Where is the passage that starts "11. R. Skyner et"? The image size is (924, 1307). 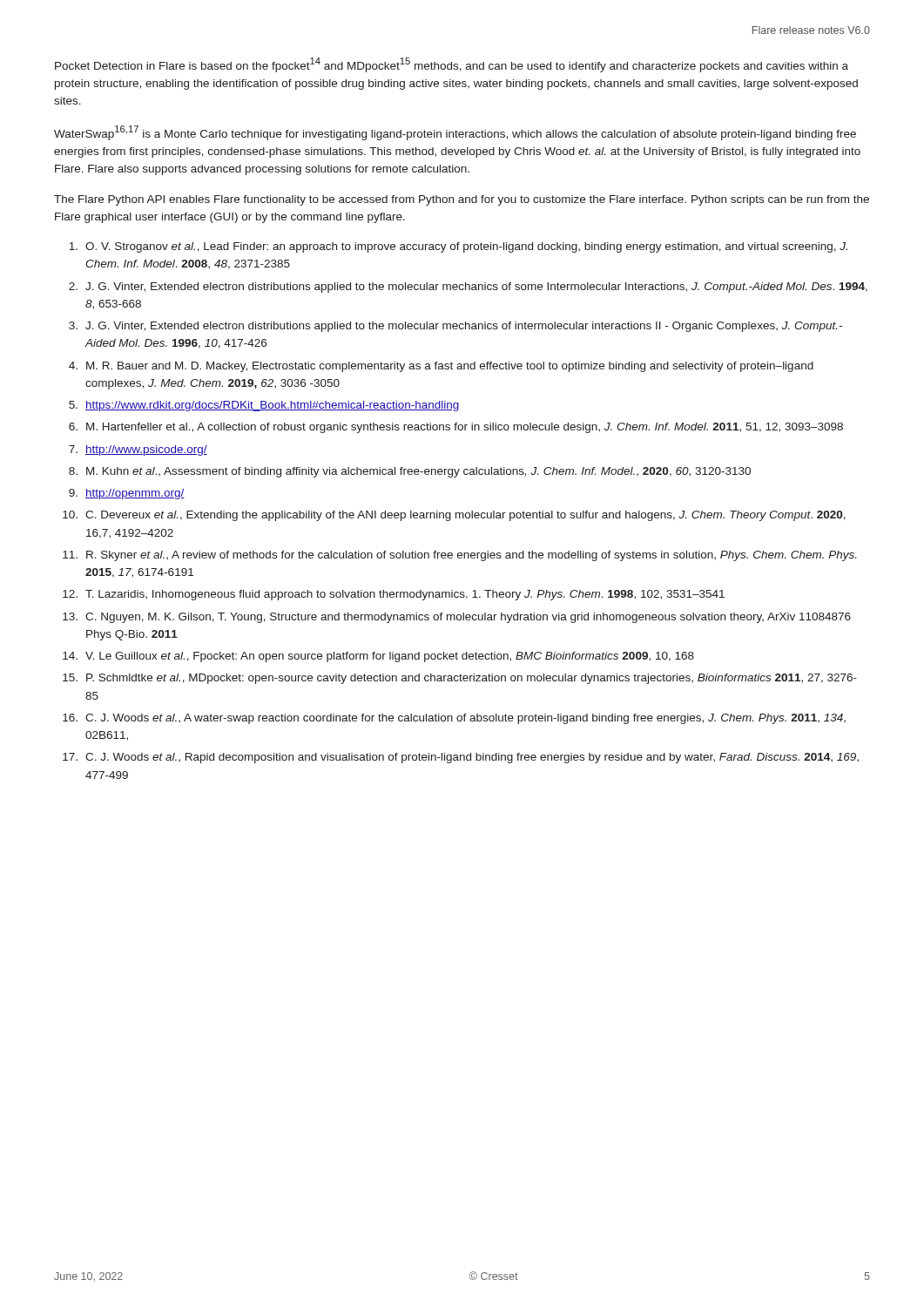coord(462,564)
